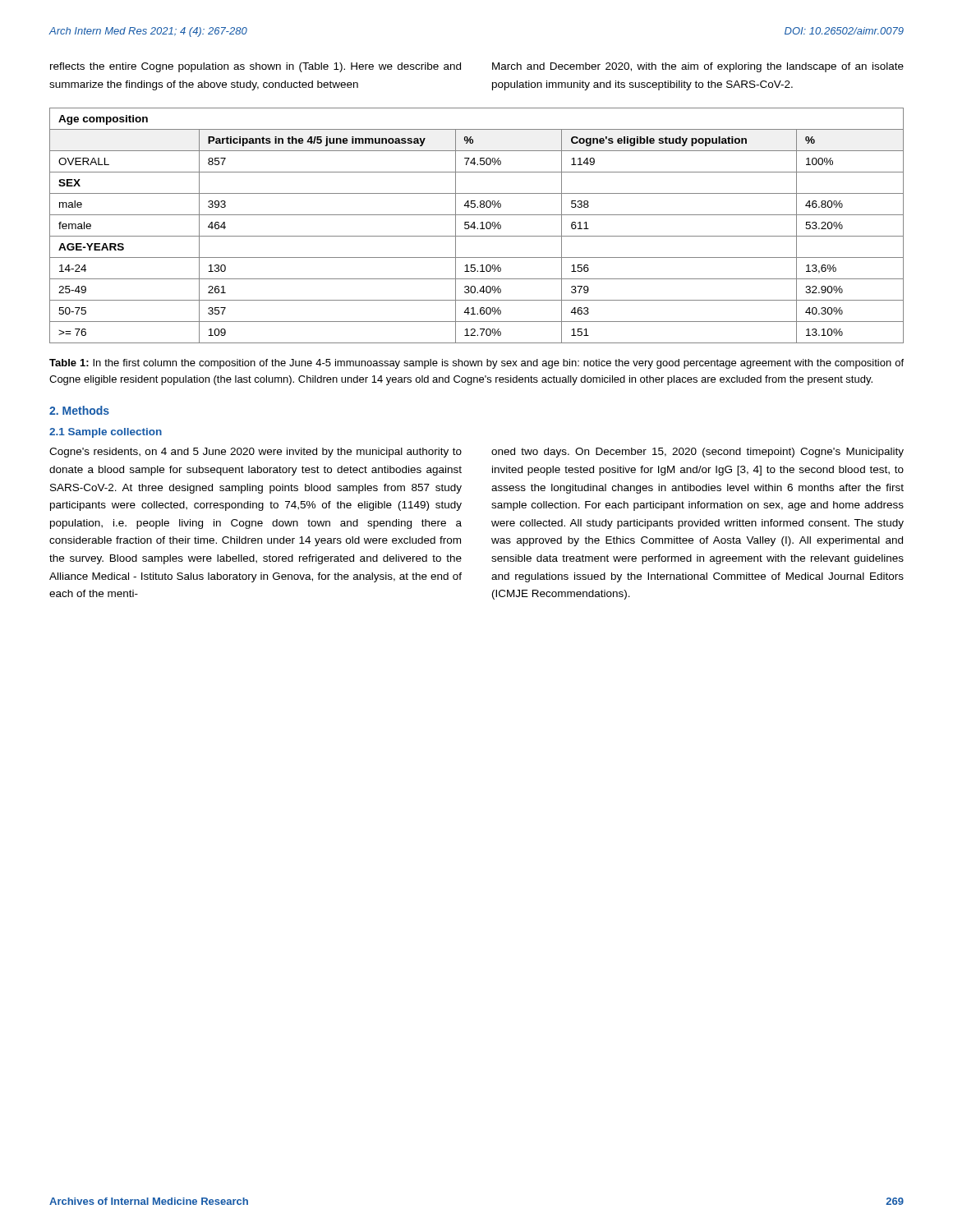Select the section header that says "2. Methods"
The height and width of the screenshot is (1232, 953).
coord(79,411)
